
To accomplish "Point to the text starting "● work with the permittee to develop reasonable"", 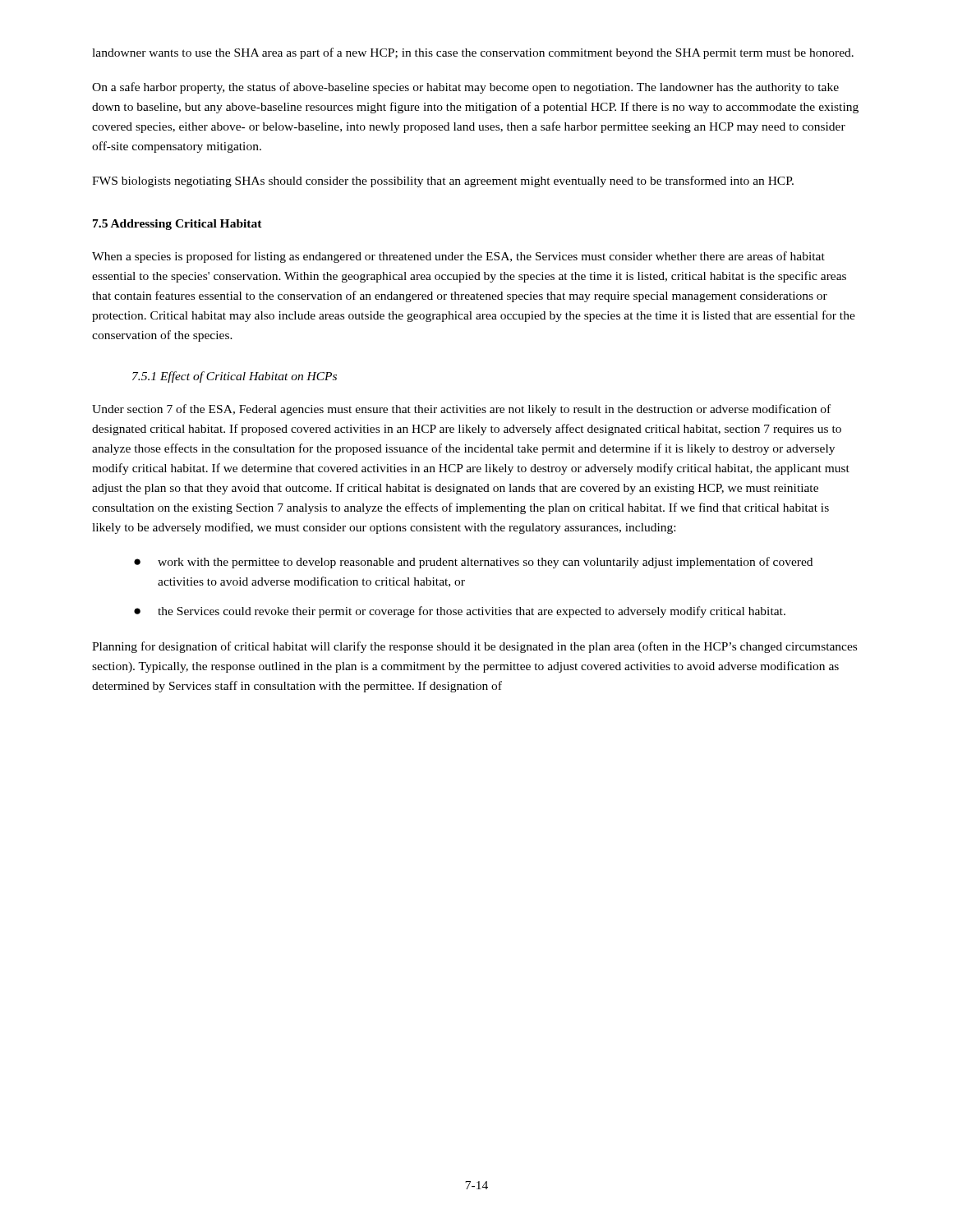I will pos(476,572).
